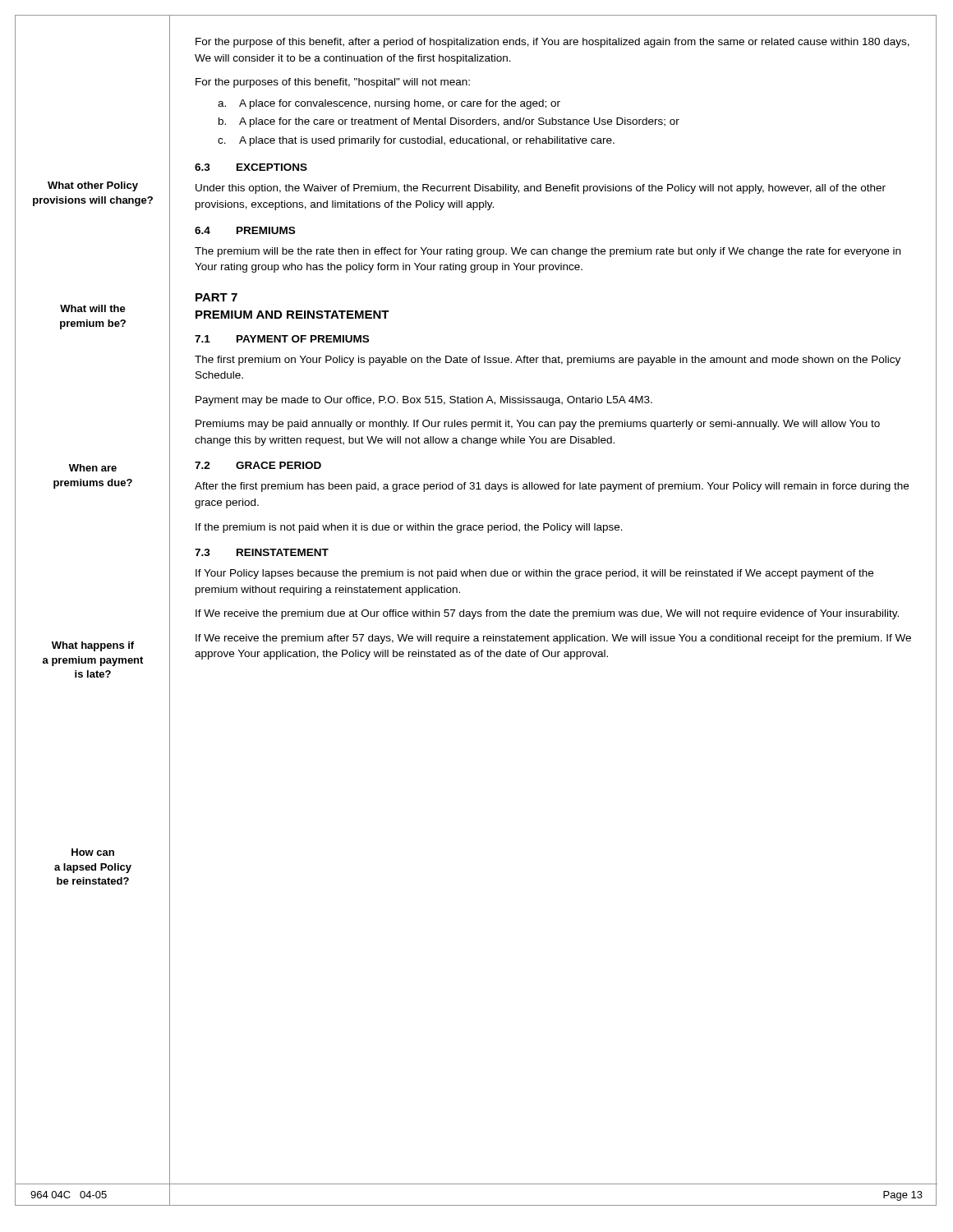
Task: Find "What happens ifa premium paymentis late?" on this page
Action: click(x=93, y=660)
